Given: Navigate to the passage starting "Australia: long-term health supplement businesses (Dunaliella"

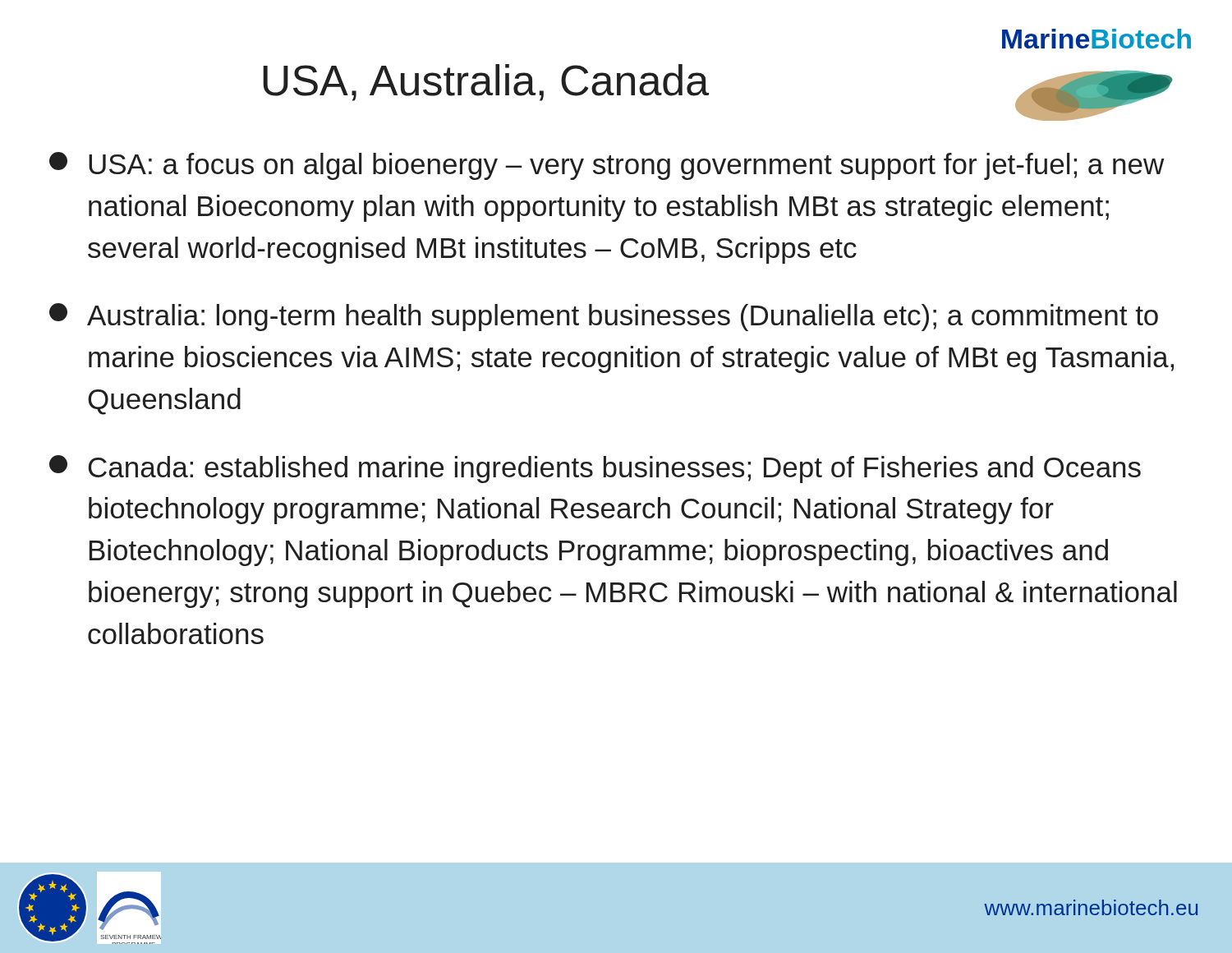Looking at the screenshot, I should pyautogui.click(x=616, y=358).
